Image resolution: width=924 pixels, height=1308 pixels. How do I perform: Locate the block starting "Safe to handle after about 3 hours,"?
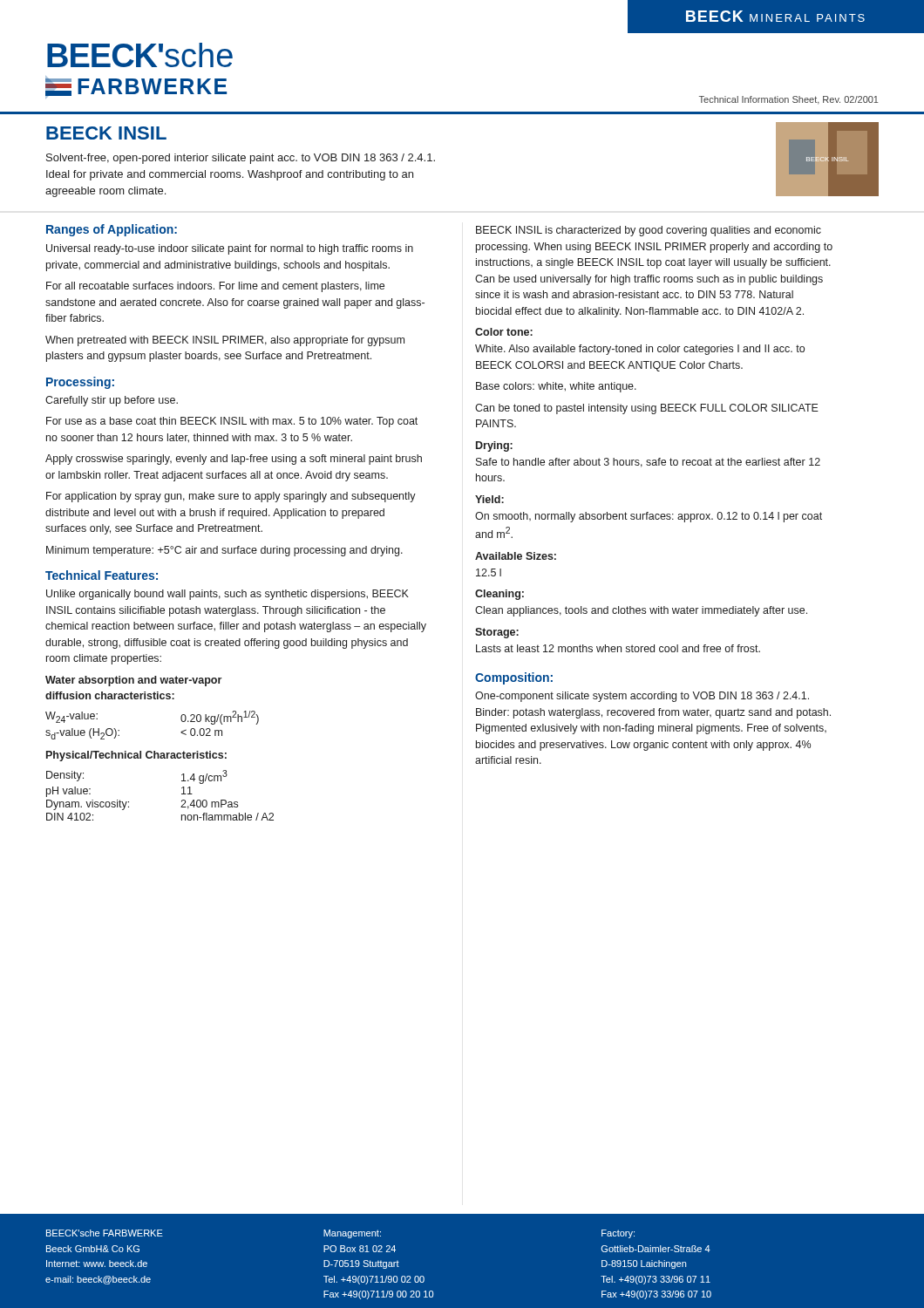click(x=648, y=470)
